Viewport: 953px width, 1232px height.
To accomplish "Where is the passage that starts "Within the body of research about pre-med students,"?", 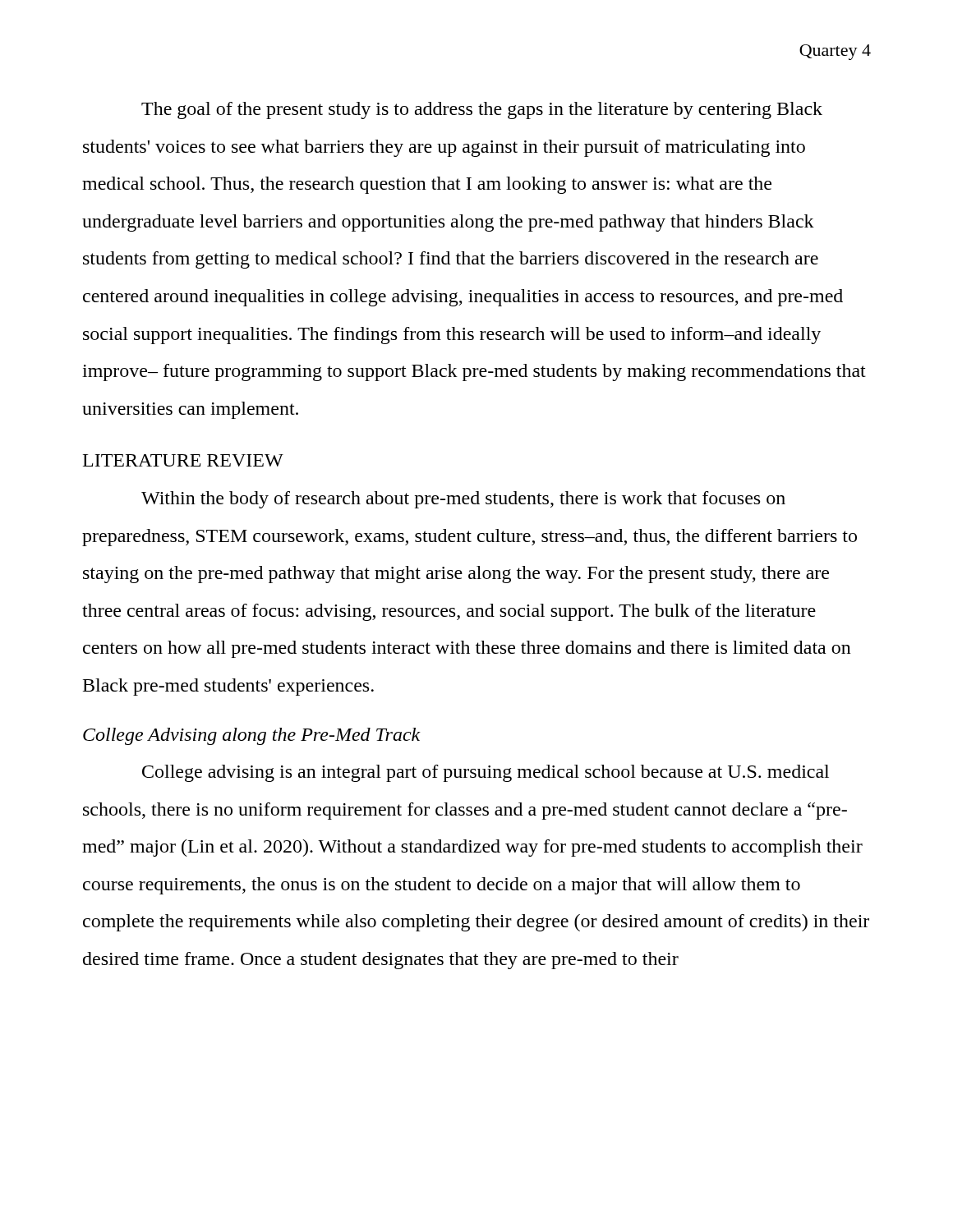I will [463, 500].
